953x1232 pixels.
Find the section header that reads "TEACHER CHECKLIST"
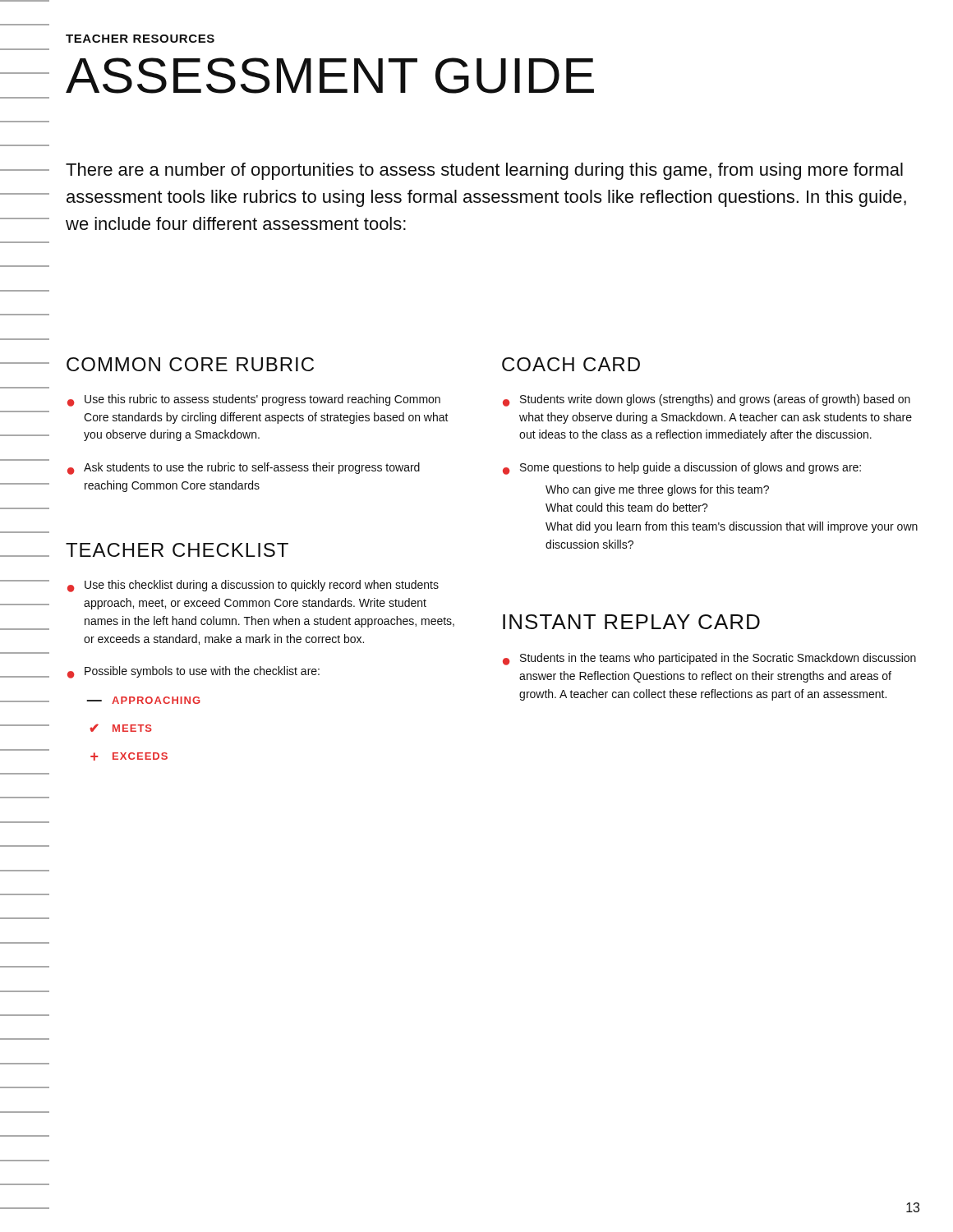point(178,550)
